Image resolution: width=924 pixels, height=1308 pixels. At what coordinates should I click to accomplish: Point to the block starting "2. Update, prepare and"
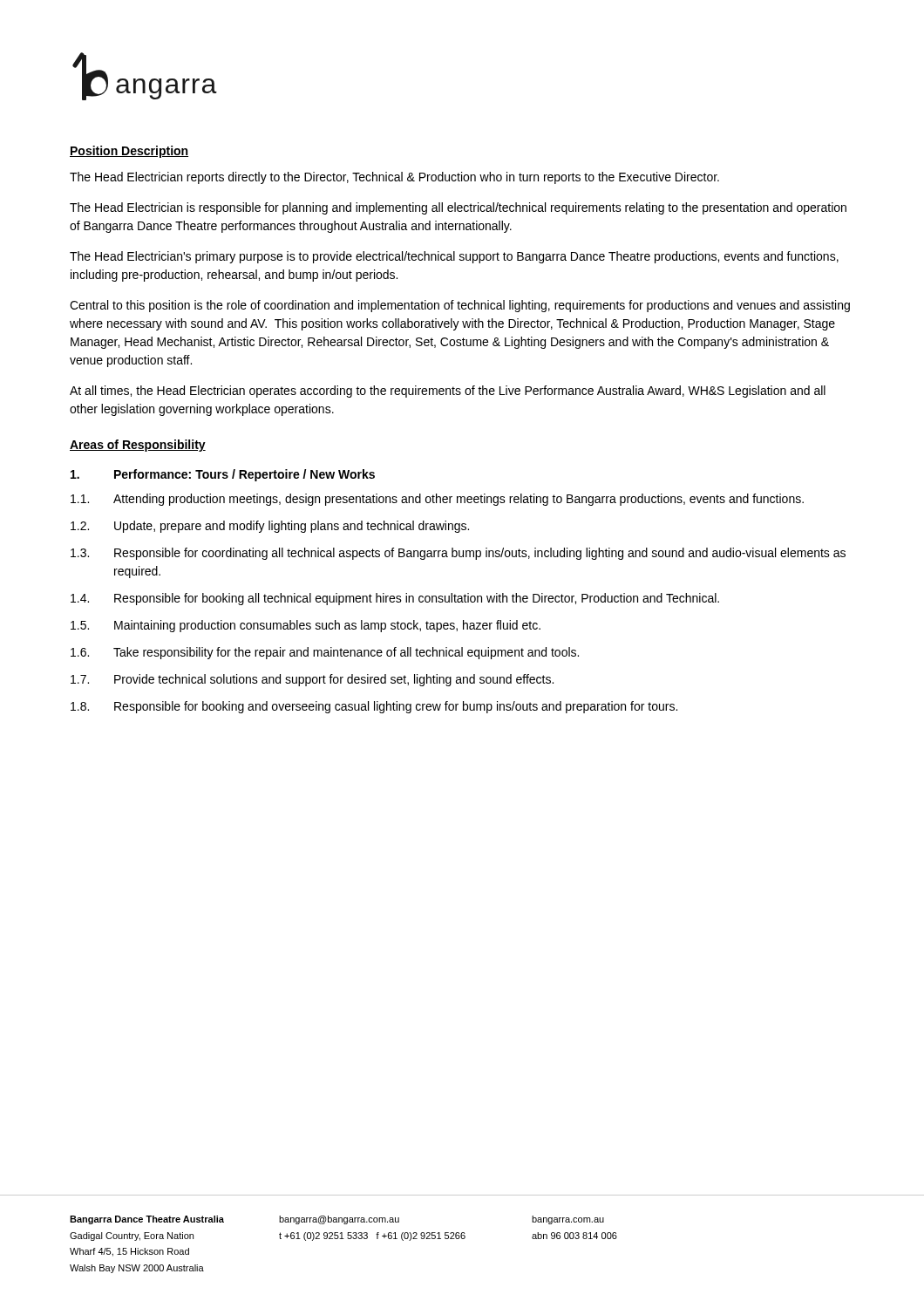tap(462, 526)
